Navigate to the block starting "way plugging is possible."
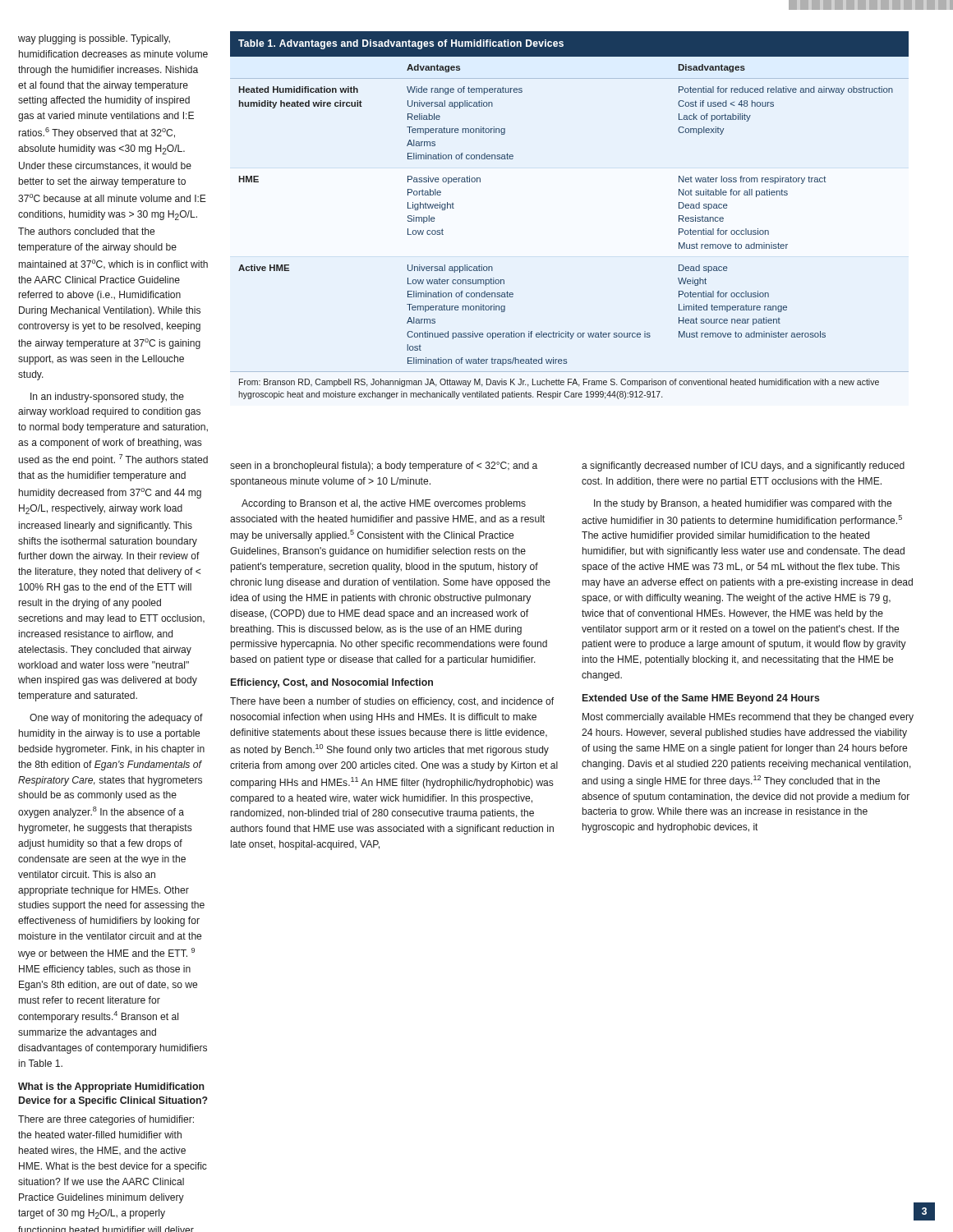The image size is (953, 1232). [x=113, y=206]
